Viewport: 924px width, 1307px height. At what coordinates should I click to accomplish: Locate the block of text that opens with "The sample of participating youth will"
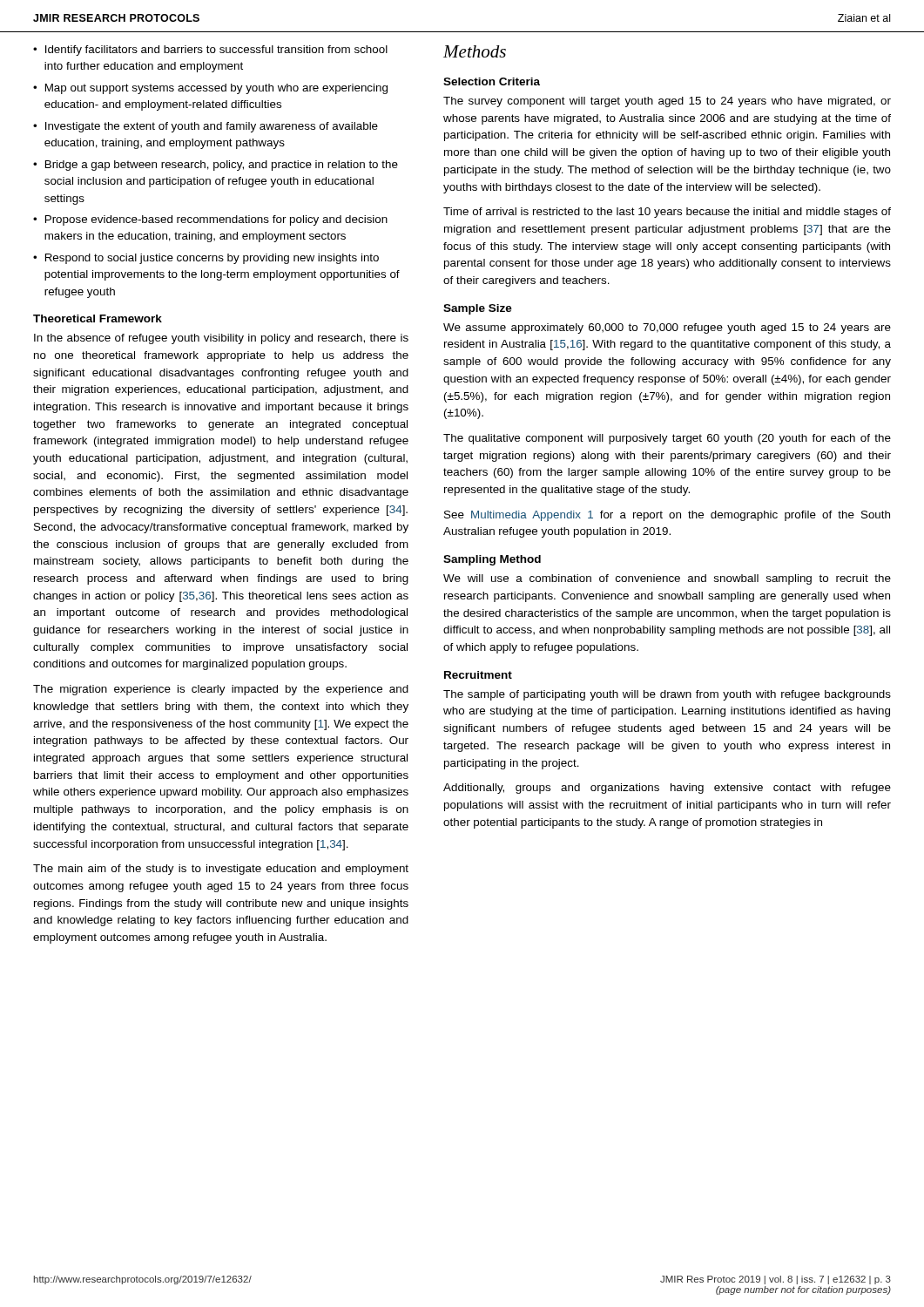pos(667,728)
